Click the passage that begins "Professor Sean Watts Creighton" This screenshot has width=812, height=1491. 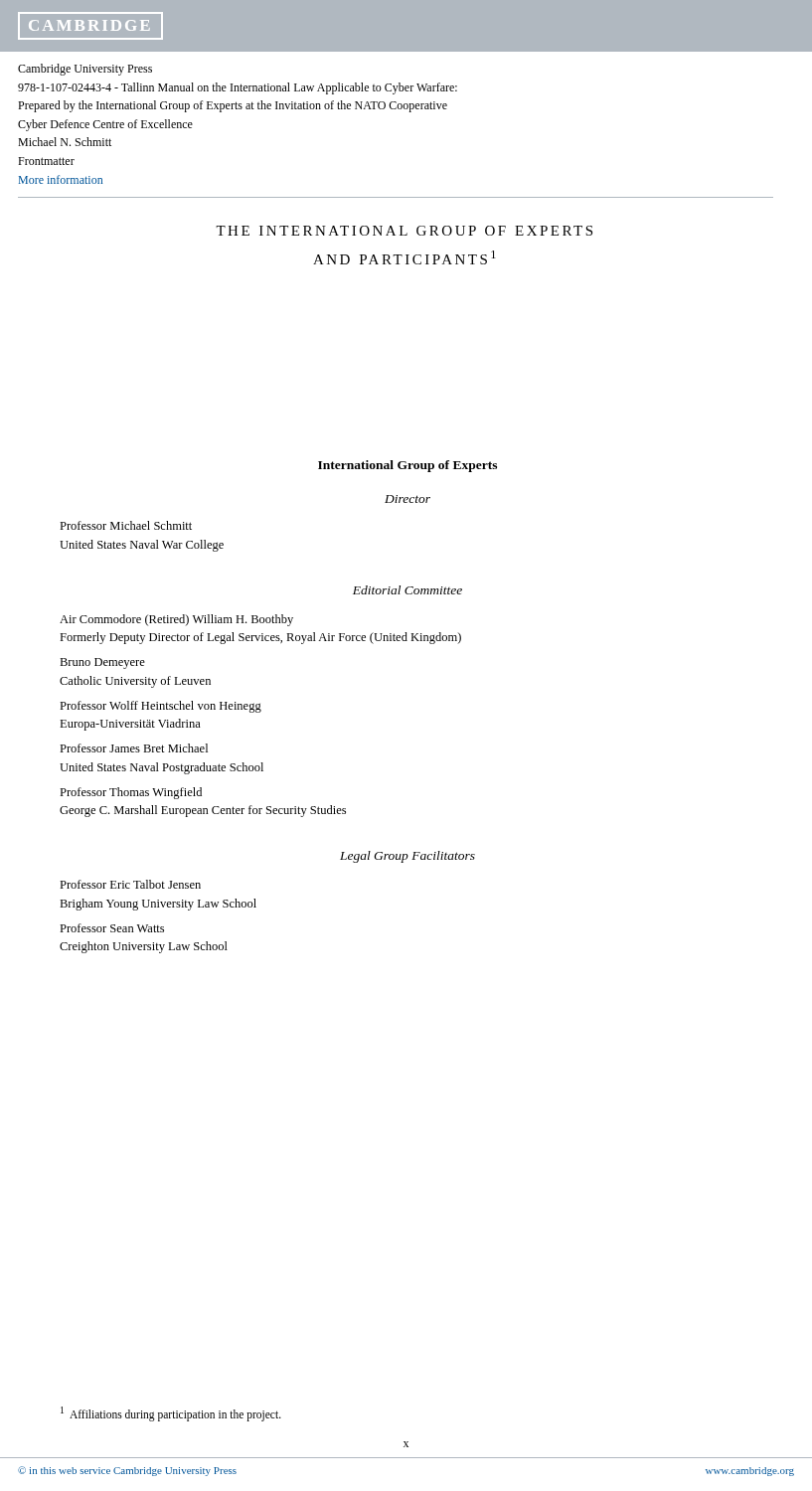[144, 937]
